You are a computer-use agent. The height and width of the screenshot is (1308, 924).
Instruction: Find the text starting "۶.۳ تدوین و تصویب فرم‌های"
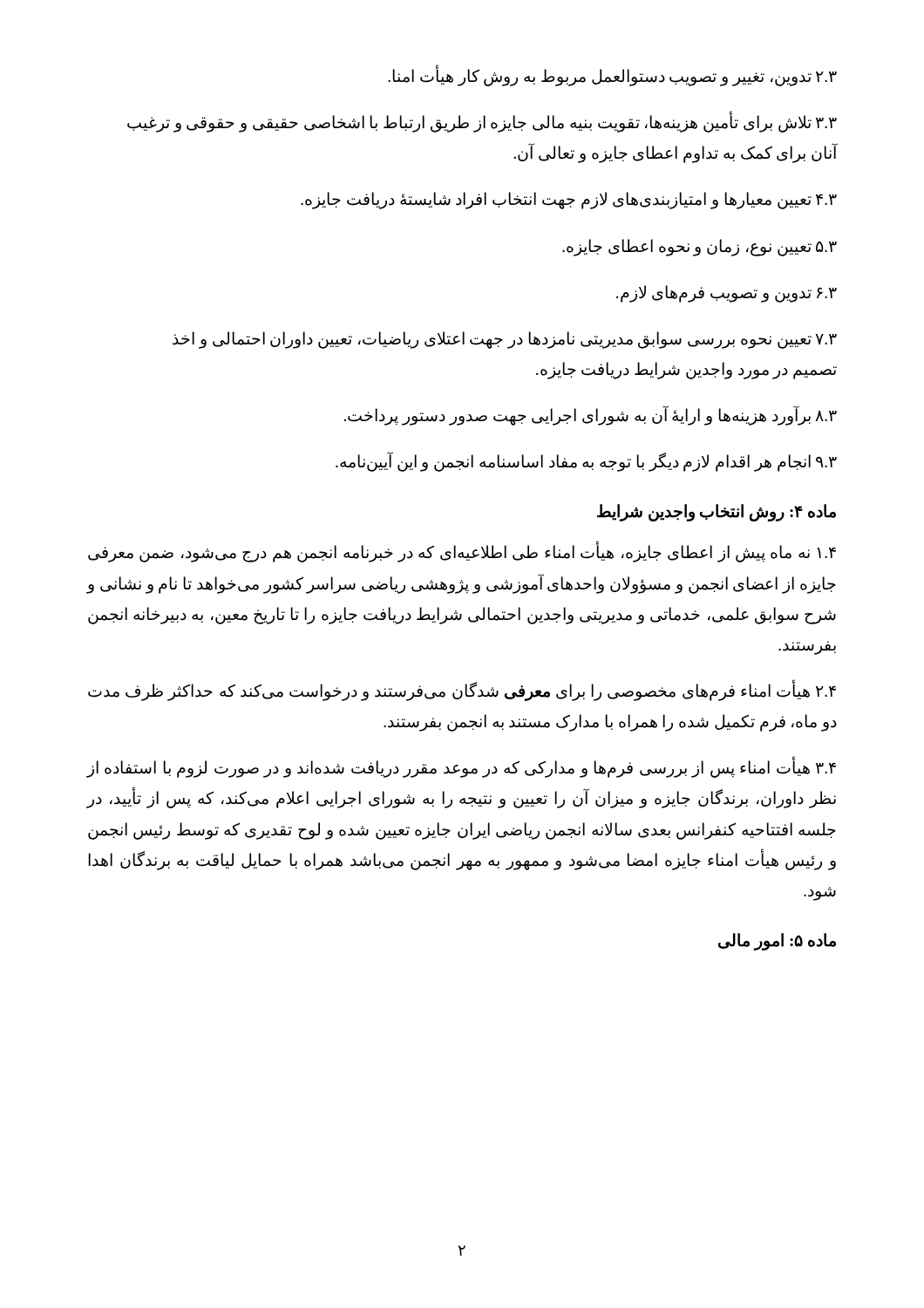[x=726, y=292]
